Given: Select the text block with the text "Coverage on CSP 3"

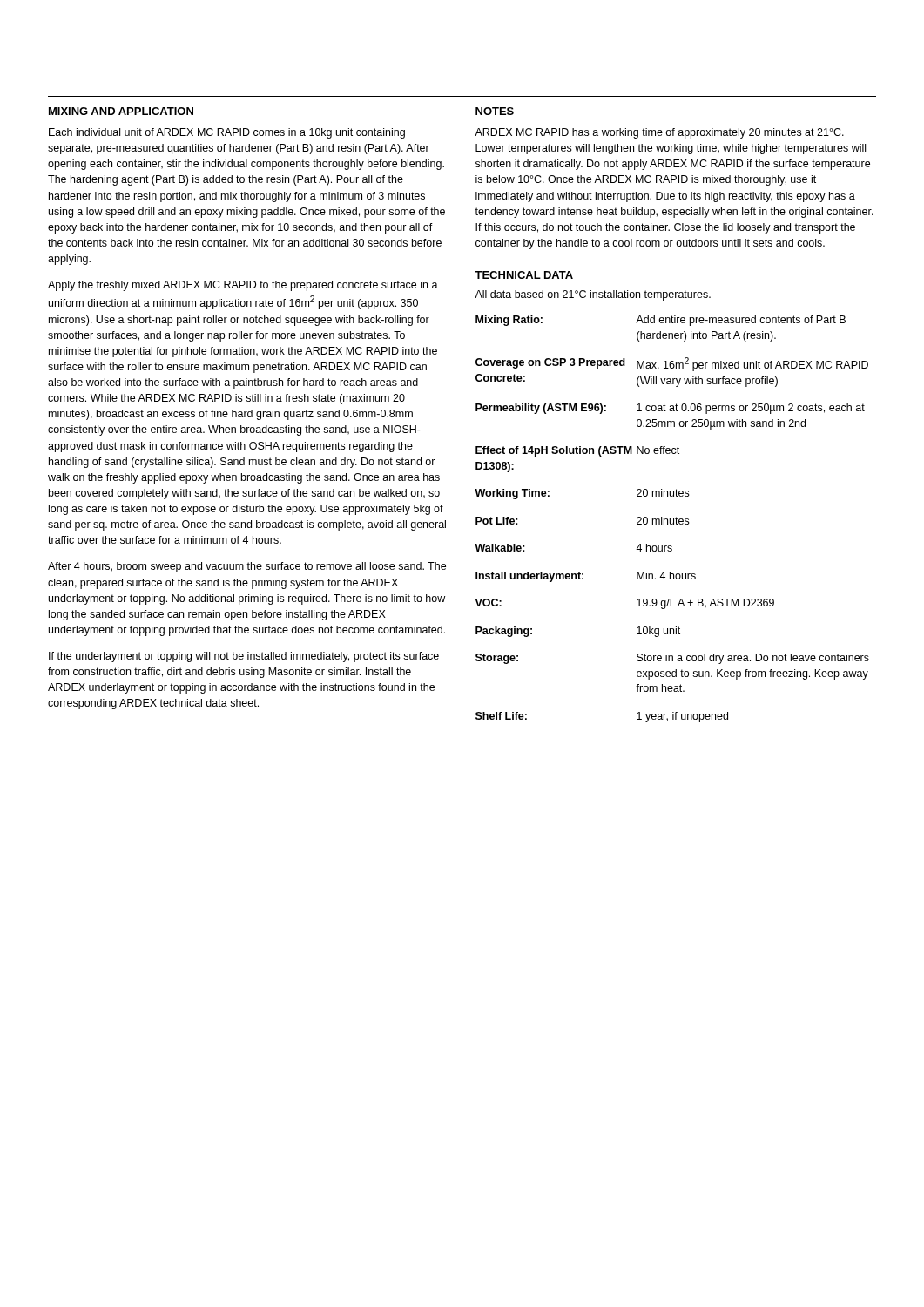Looking at the screenshot, I should [x=676, y=372].
